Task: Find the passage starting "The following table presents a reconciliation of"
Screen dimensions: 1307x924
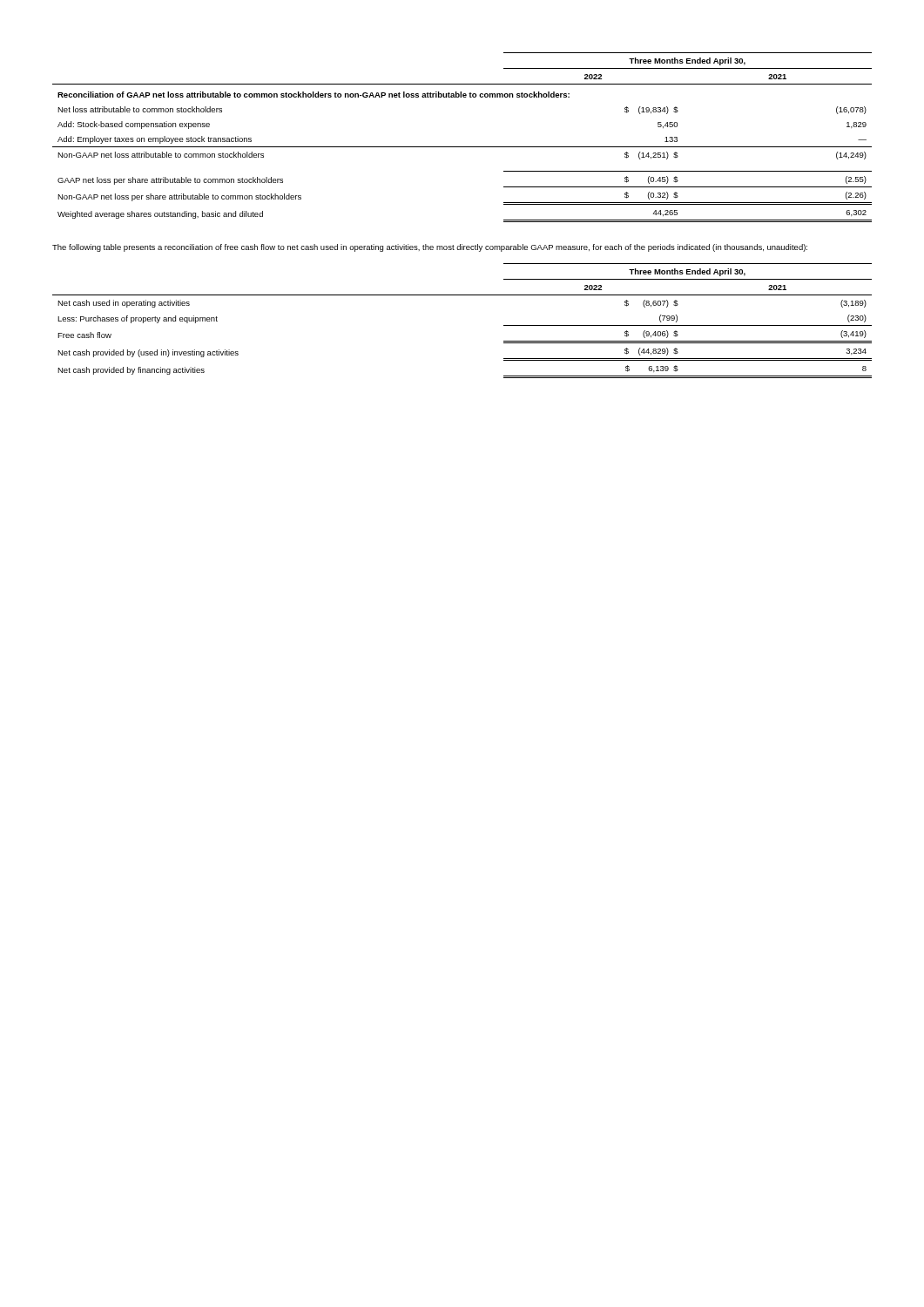Action: tap(430, 247)
